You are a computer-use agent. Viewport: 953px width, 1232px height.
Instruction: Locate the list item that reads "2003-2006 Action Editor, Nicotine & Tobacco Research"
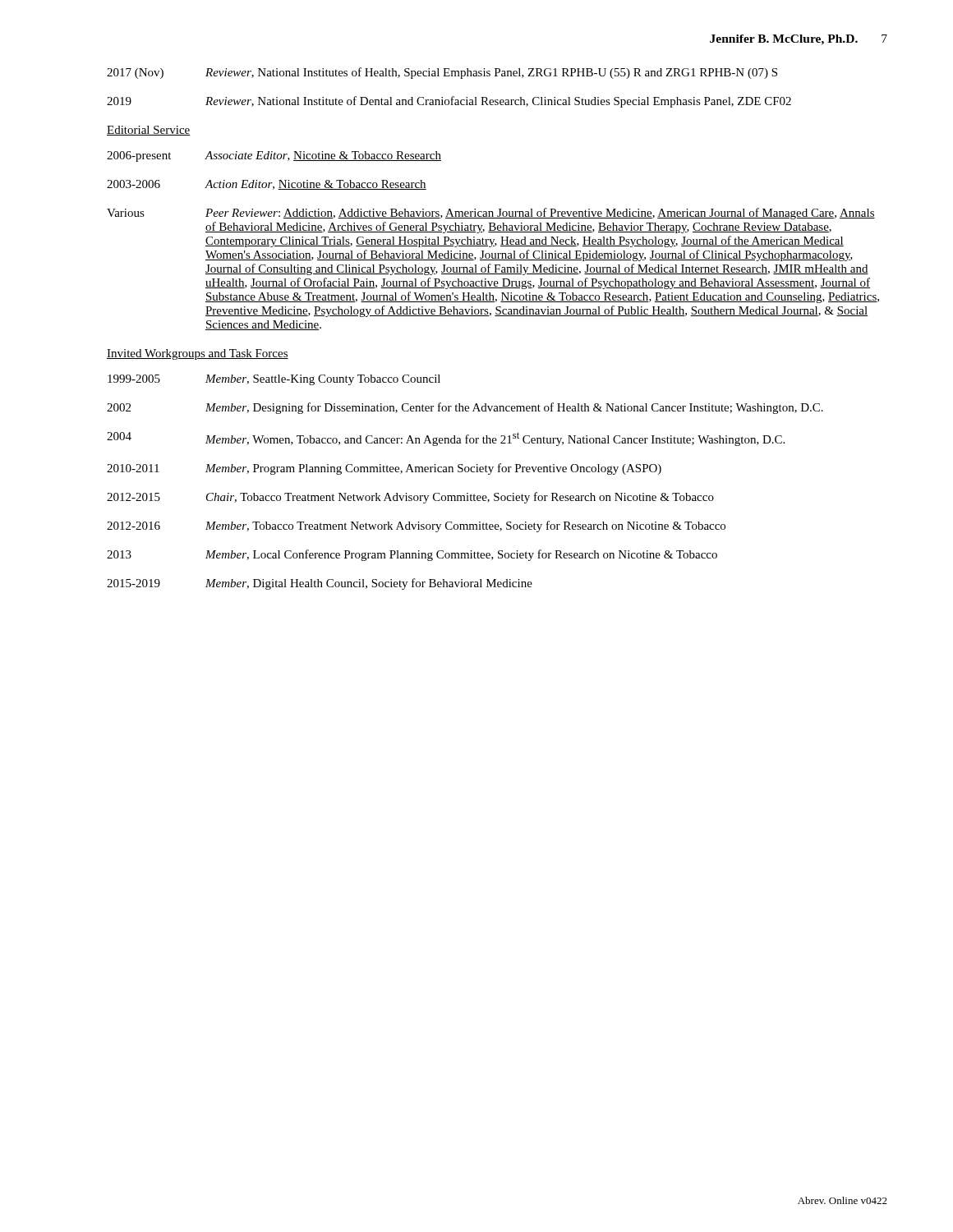(x=267, y=185)
